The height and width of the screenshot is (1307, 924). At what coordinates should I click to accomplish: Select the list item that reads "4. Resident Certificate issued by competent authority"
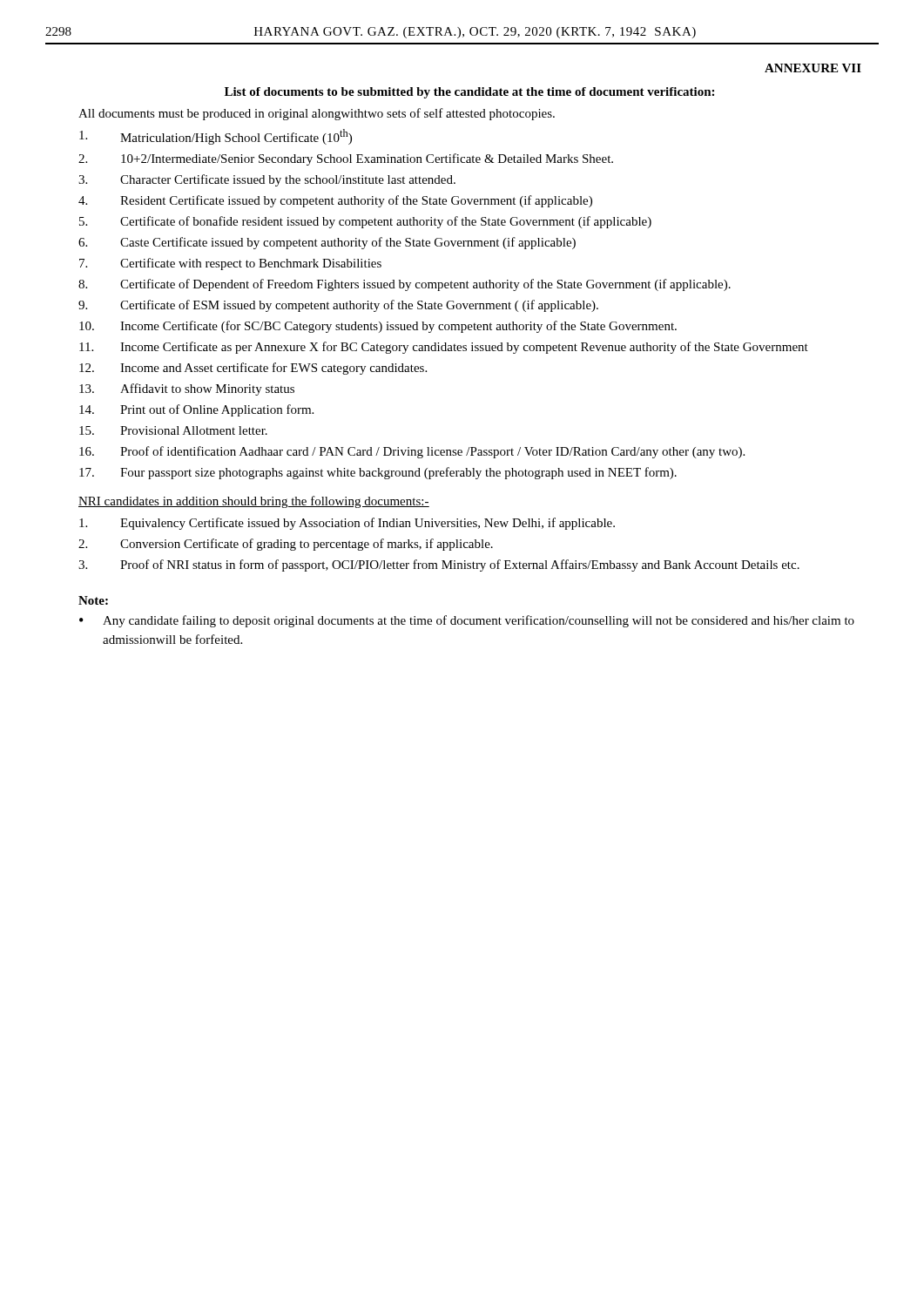[470, 201]
